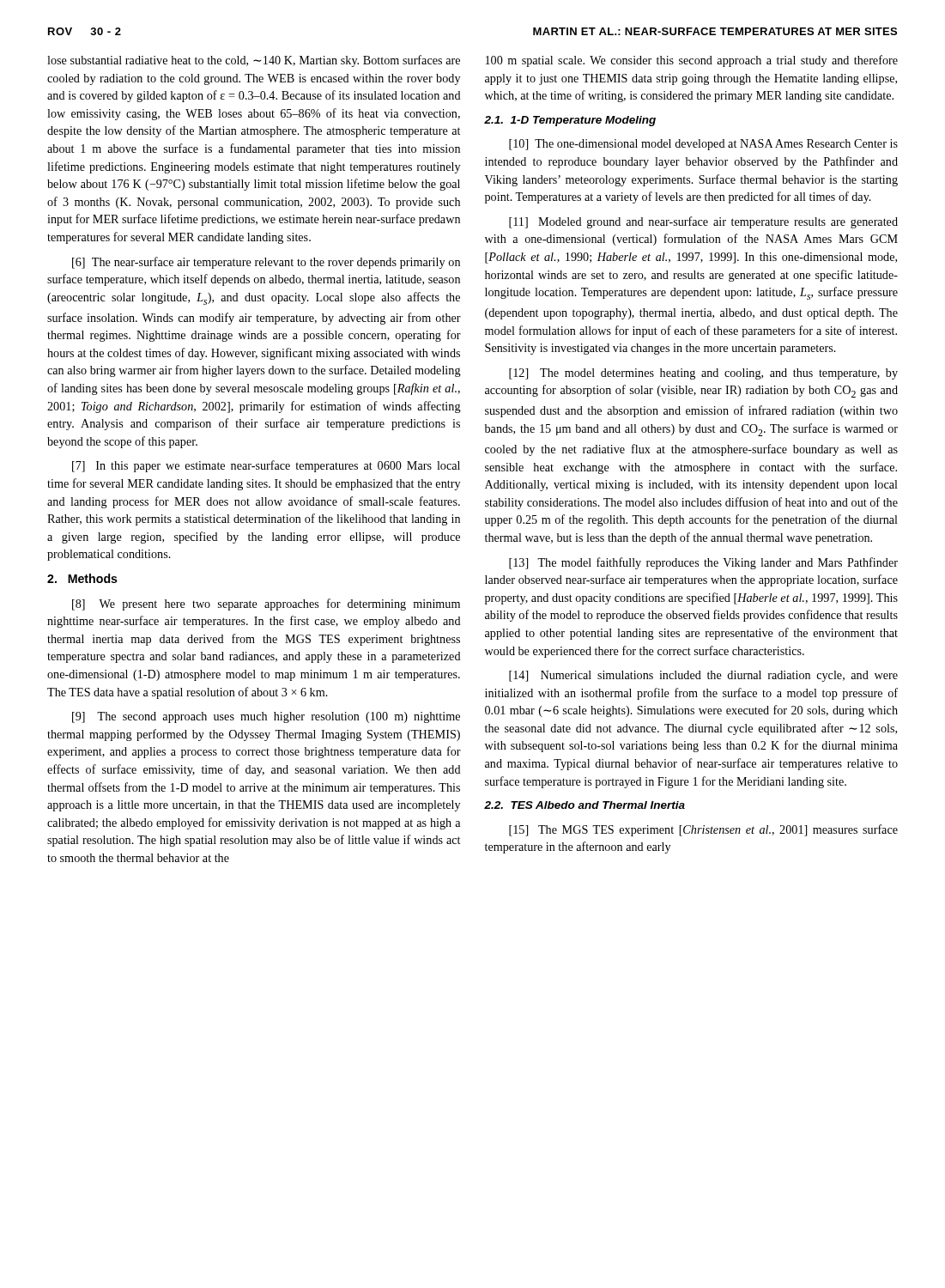Select the text block with the text "[6] The near-surface air temperature relevant"
This screenshot has width=945, height=1288.
[254, 352]
